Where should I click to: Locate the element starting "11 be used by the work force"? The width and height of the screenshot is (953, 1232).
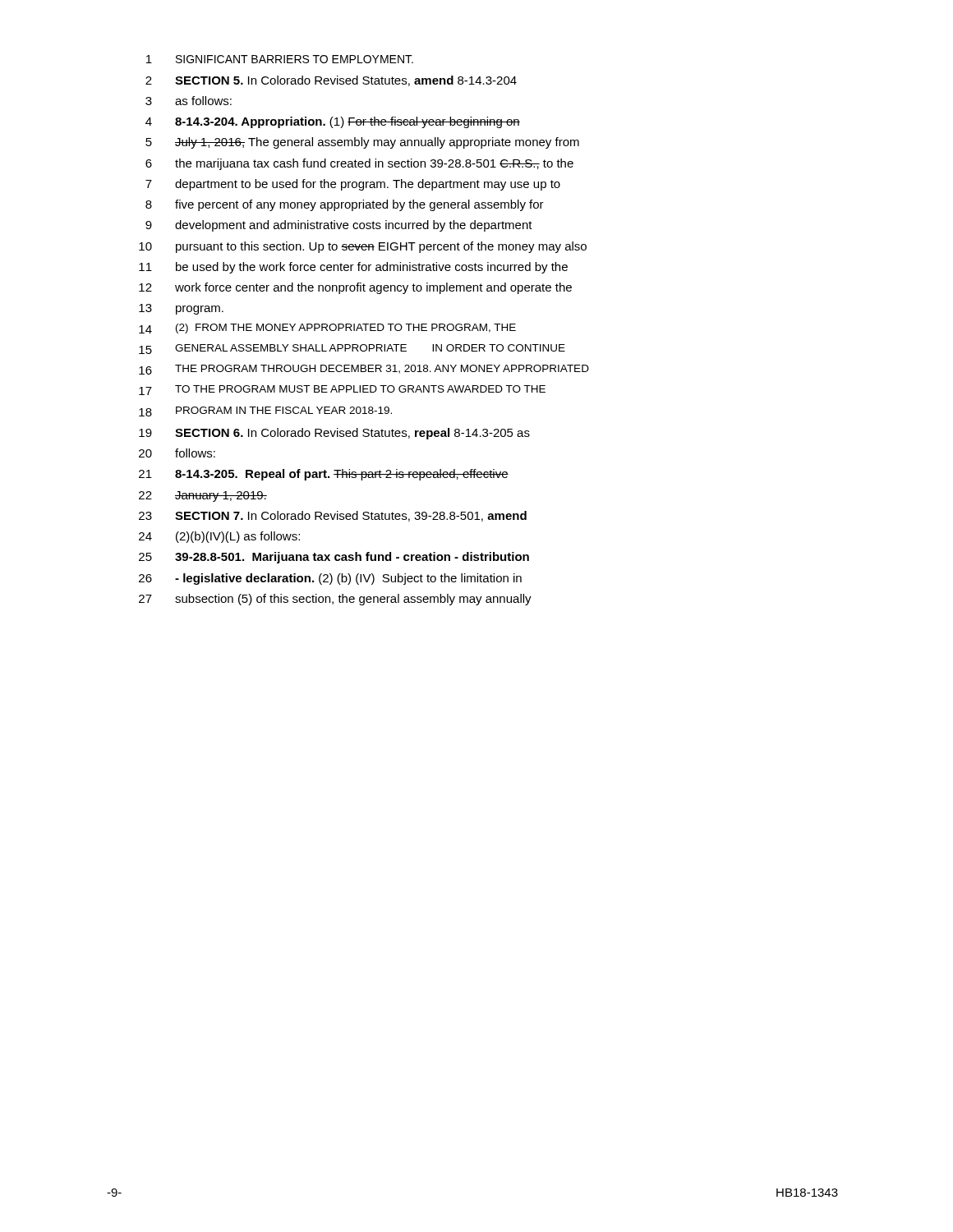coord(472,267)
